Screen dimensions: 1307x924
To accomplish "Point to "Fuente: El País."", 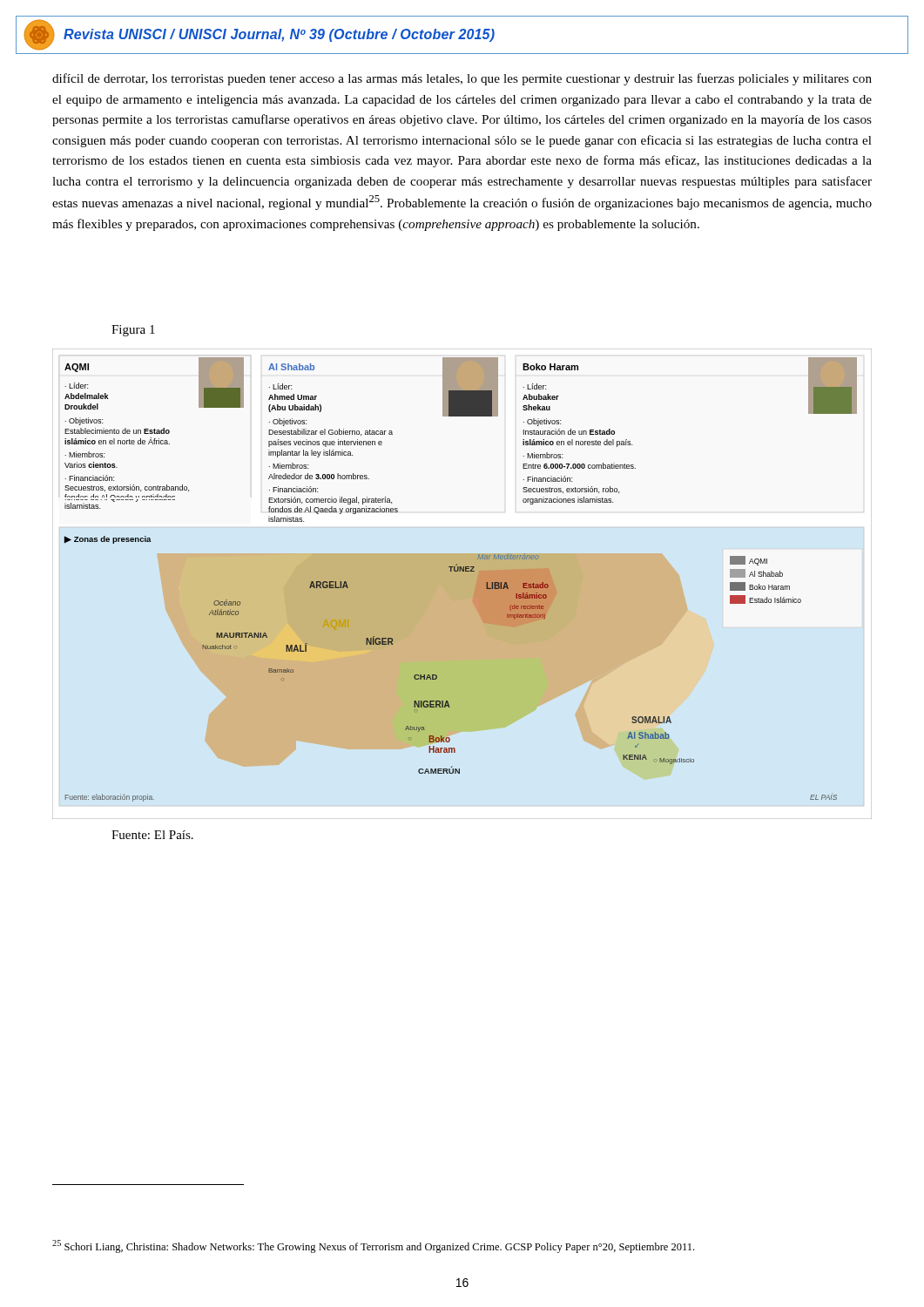I will 153,835.
